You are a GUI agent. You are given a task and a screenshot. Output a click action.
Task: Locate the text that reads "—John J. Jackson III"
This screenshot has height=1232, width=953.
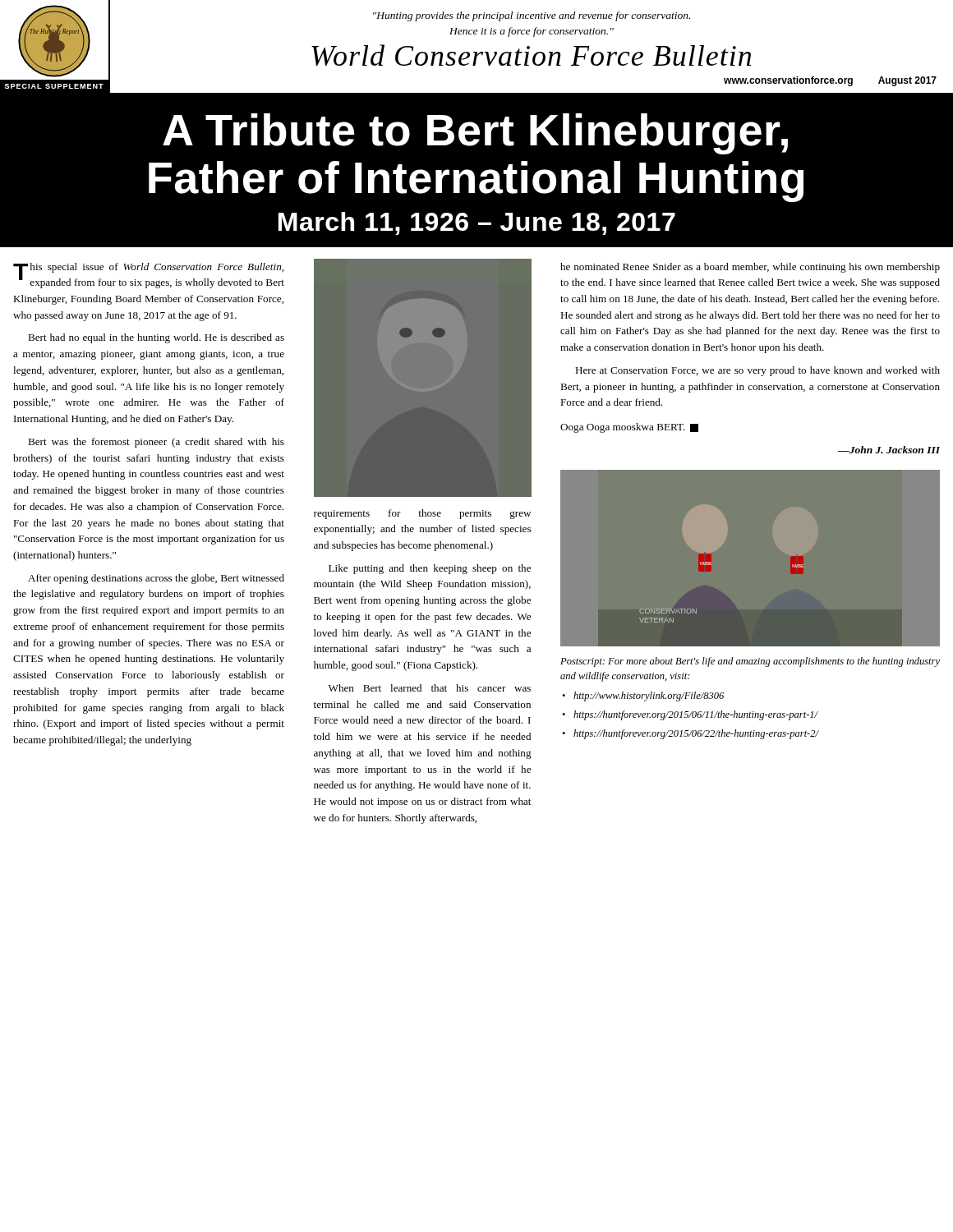(x=889, y=450)
